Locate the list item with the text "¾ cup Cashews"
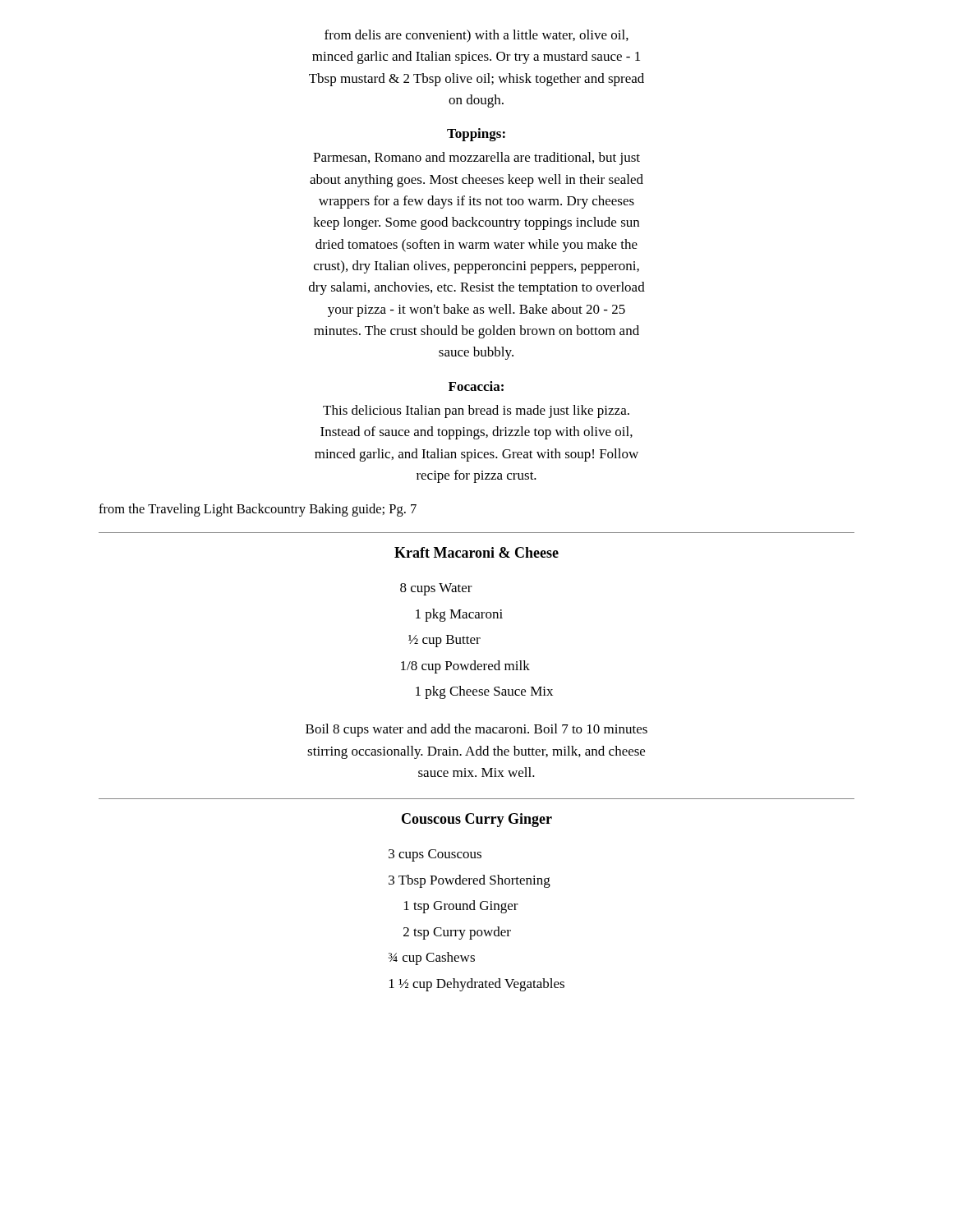 click(432, 957)
